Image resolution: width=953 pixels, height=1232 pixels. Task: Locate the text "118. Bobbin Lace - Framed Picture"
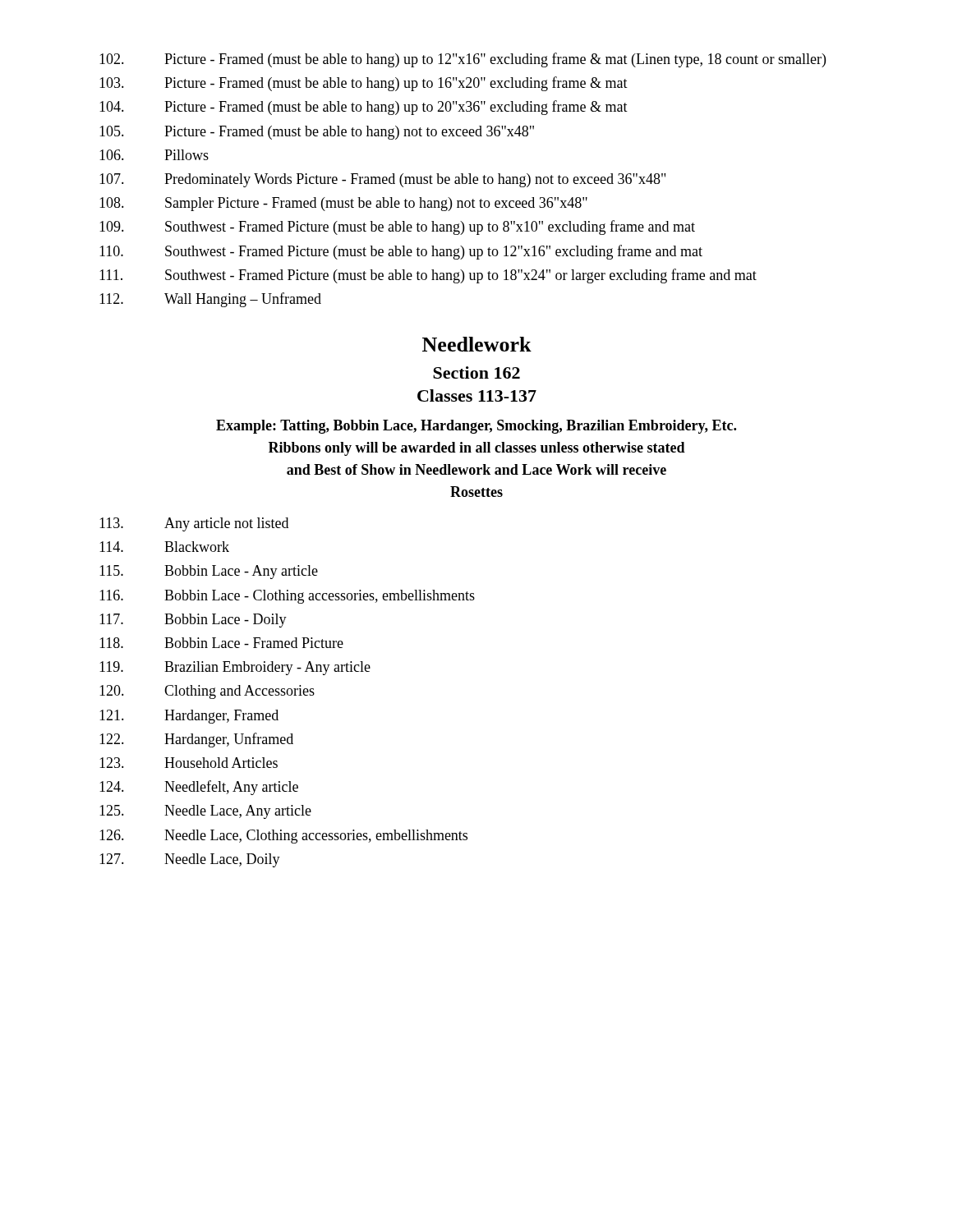[x=221, y=643]
